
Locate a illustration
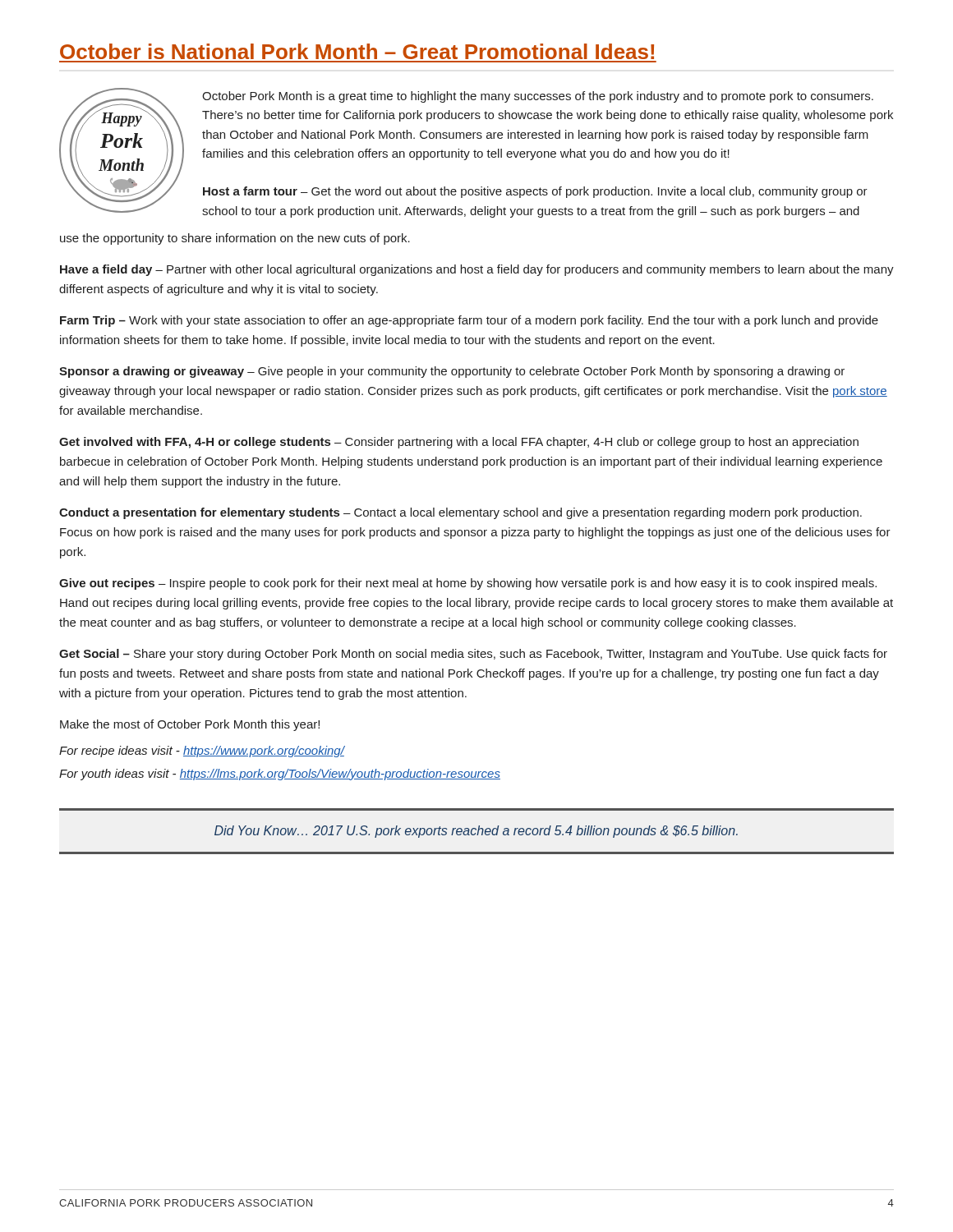coord(122,150)
